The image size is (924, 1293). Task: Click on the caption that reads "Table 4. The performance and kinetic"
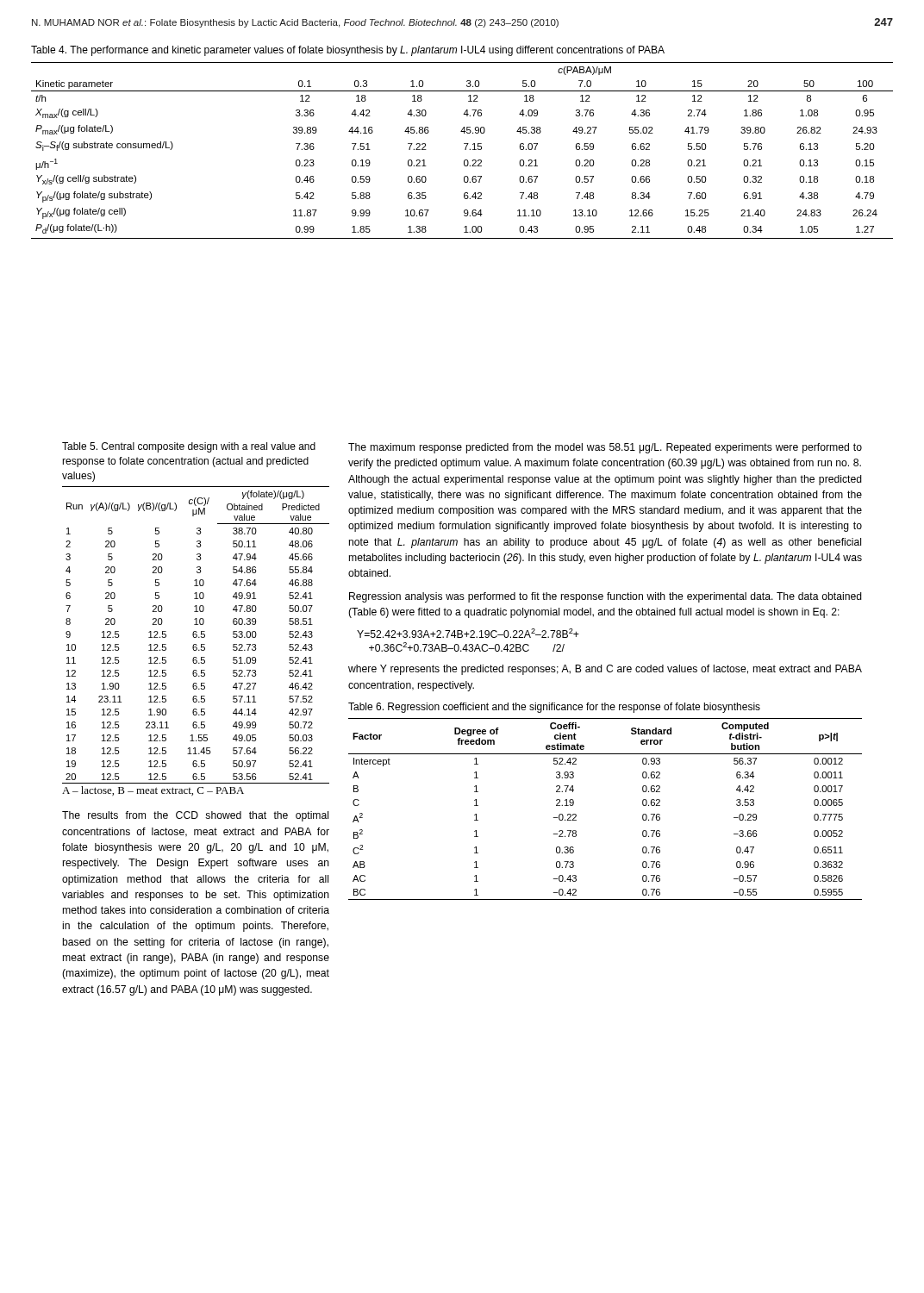tap(348, 50)
